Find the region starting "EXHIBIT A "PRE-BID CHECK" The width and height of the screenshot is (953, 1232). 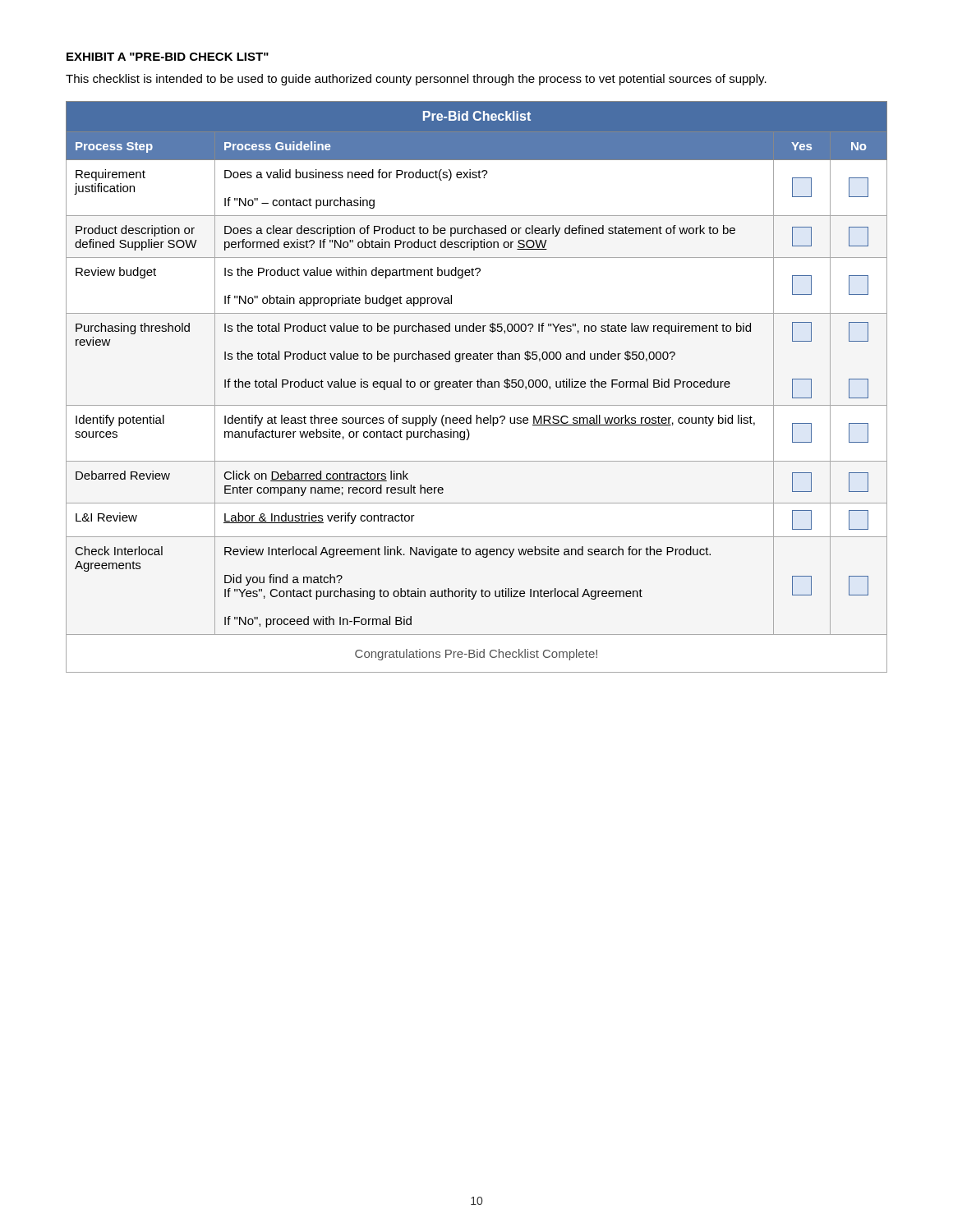(x=167, y=56)
